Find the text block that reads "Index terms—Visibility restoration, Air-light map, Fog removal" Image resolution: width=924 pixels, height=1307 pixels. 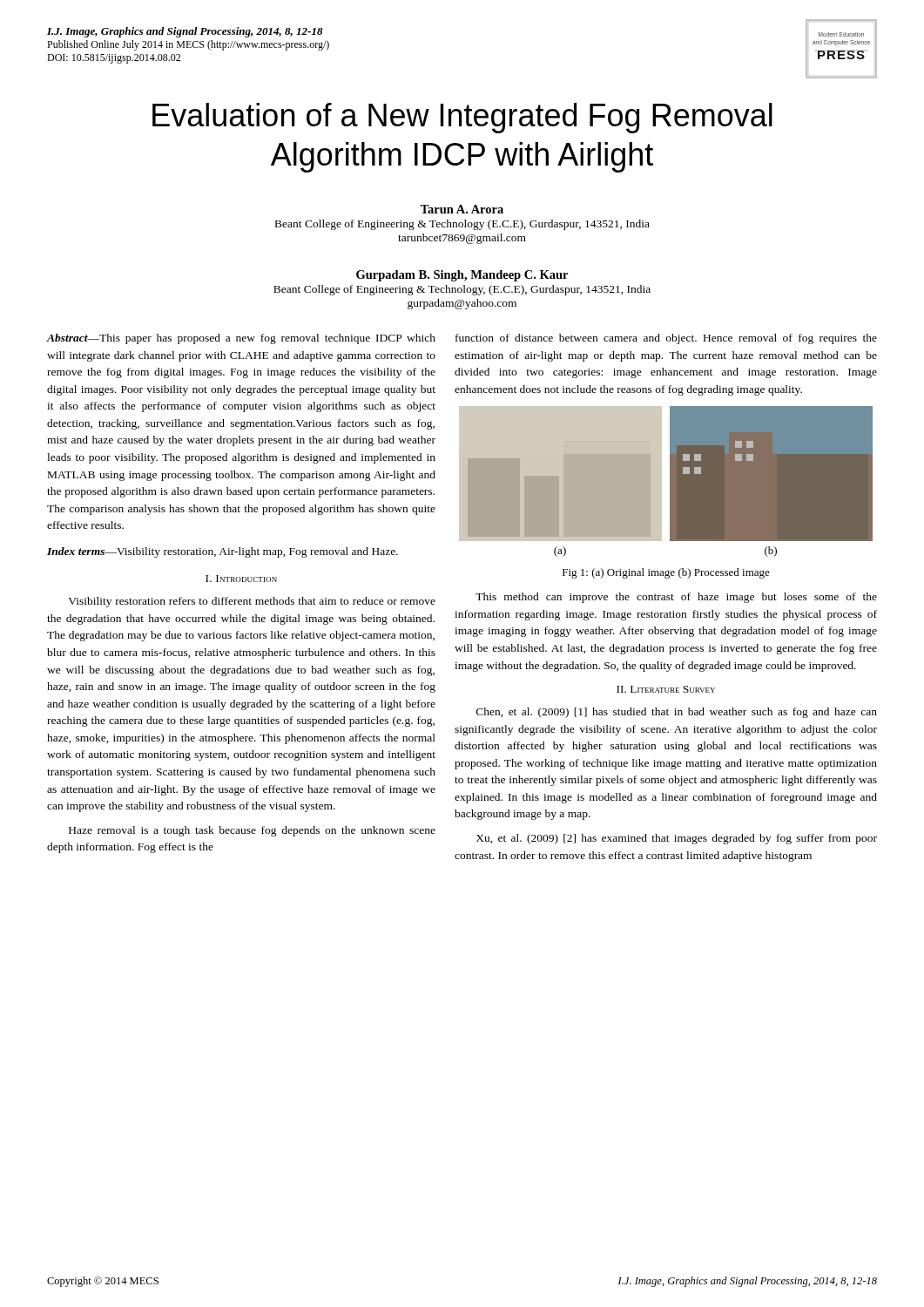pyautogui.click(x=223, y=551)
